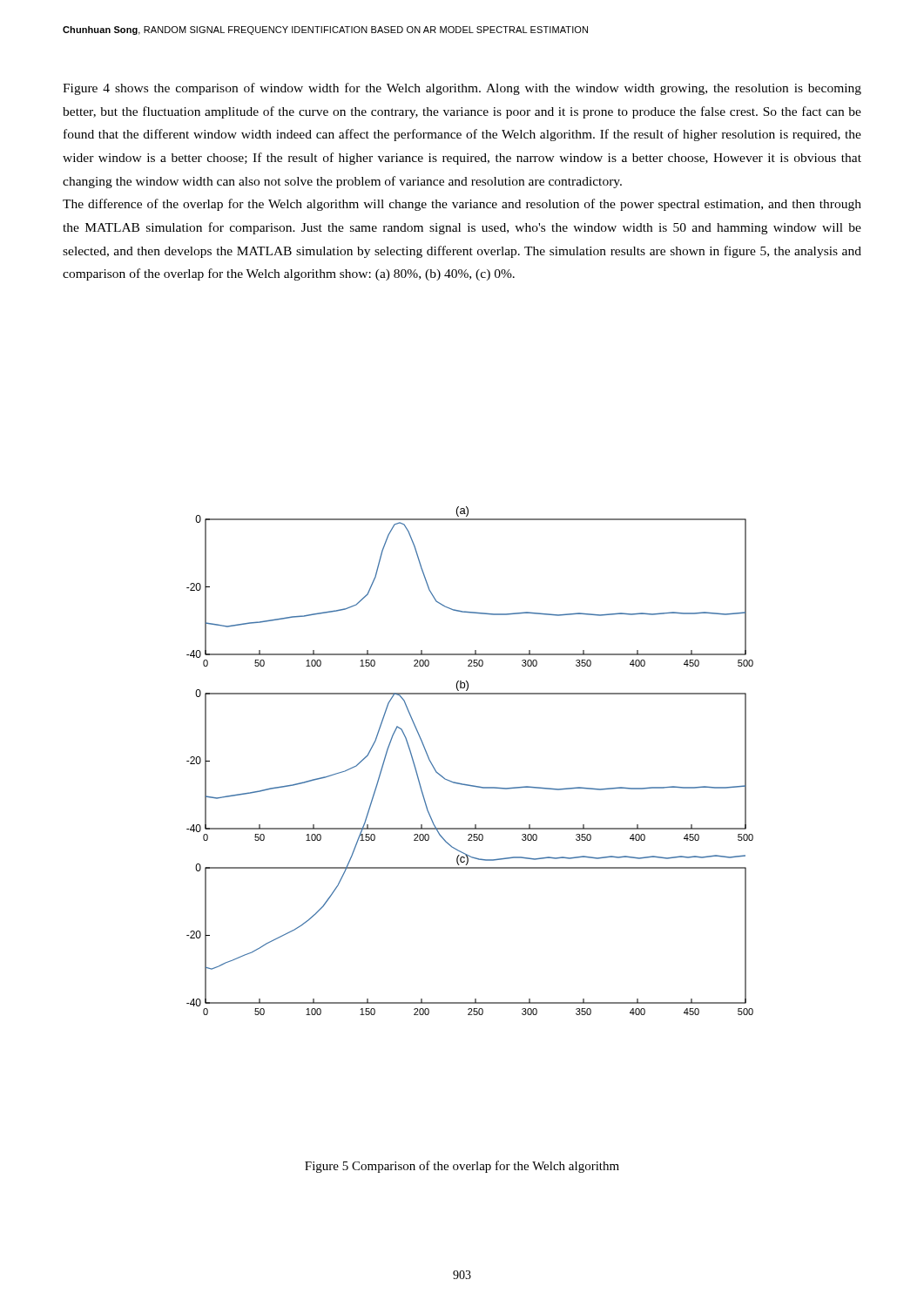Find the continuous plot
924x1307 pixels.
462,829
